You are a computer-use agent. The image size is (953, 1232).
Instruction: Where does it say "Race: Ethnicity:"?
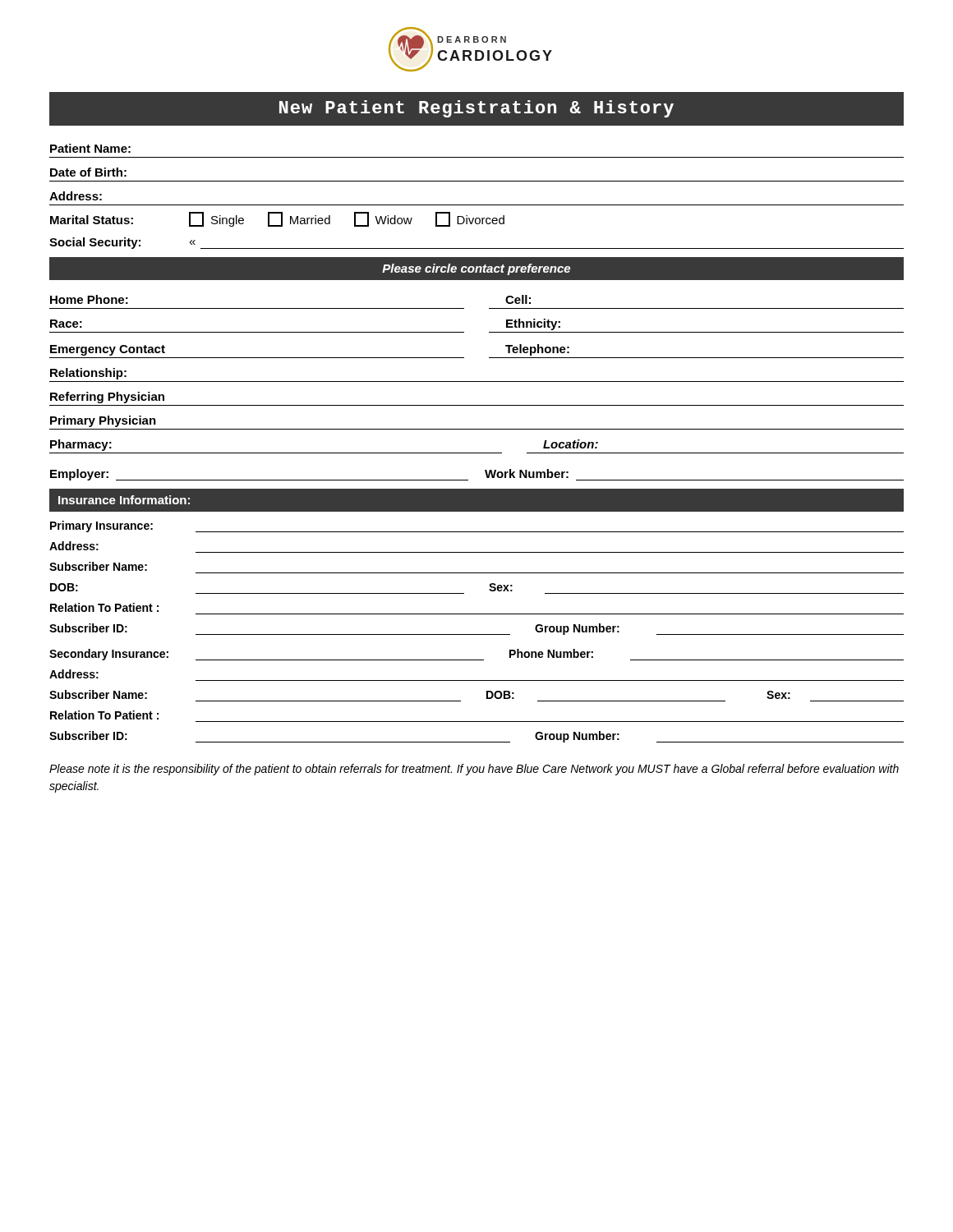(68, 323)
